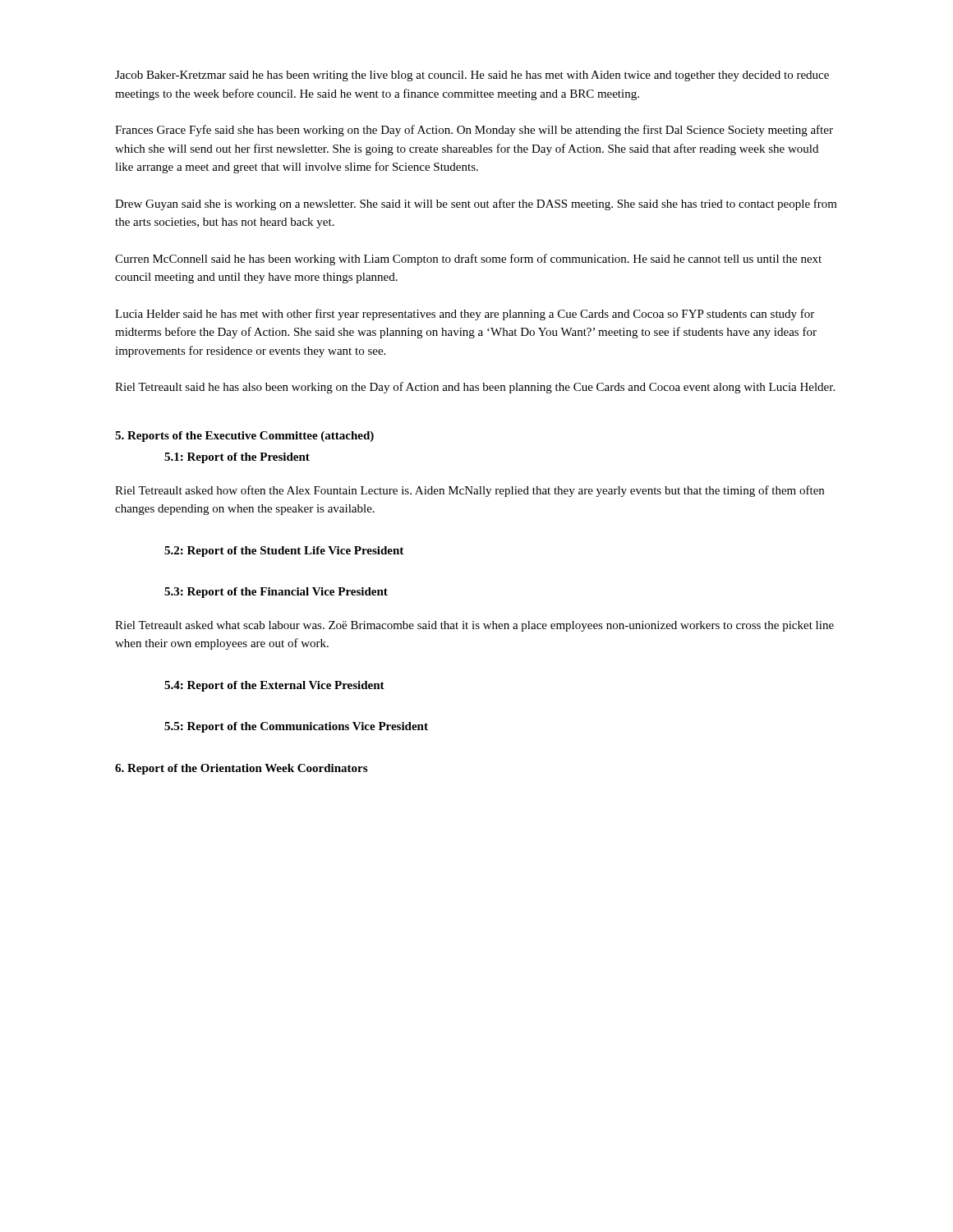Locate the element starting "Lucia Helder said"
The image size is (953, 1232).
(x=466, y=332)
